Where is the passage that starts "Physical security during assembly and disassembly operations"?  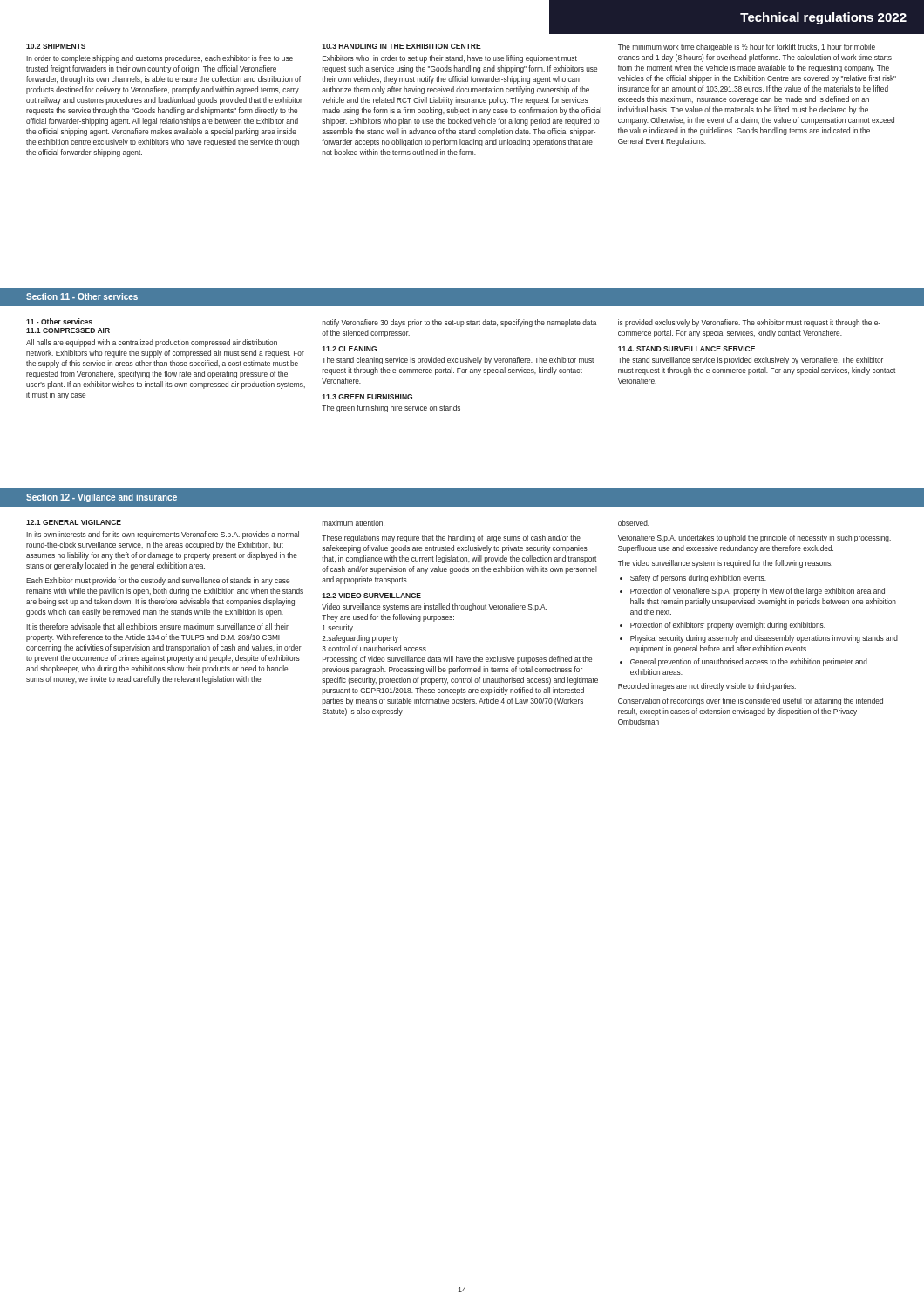pos(764,644)
